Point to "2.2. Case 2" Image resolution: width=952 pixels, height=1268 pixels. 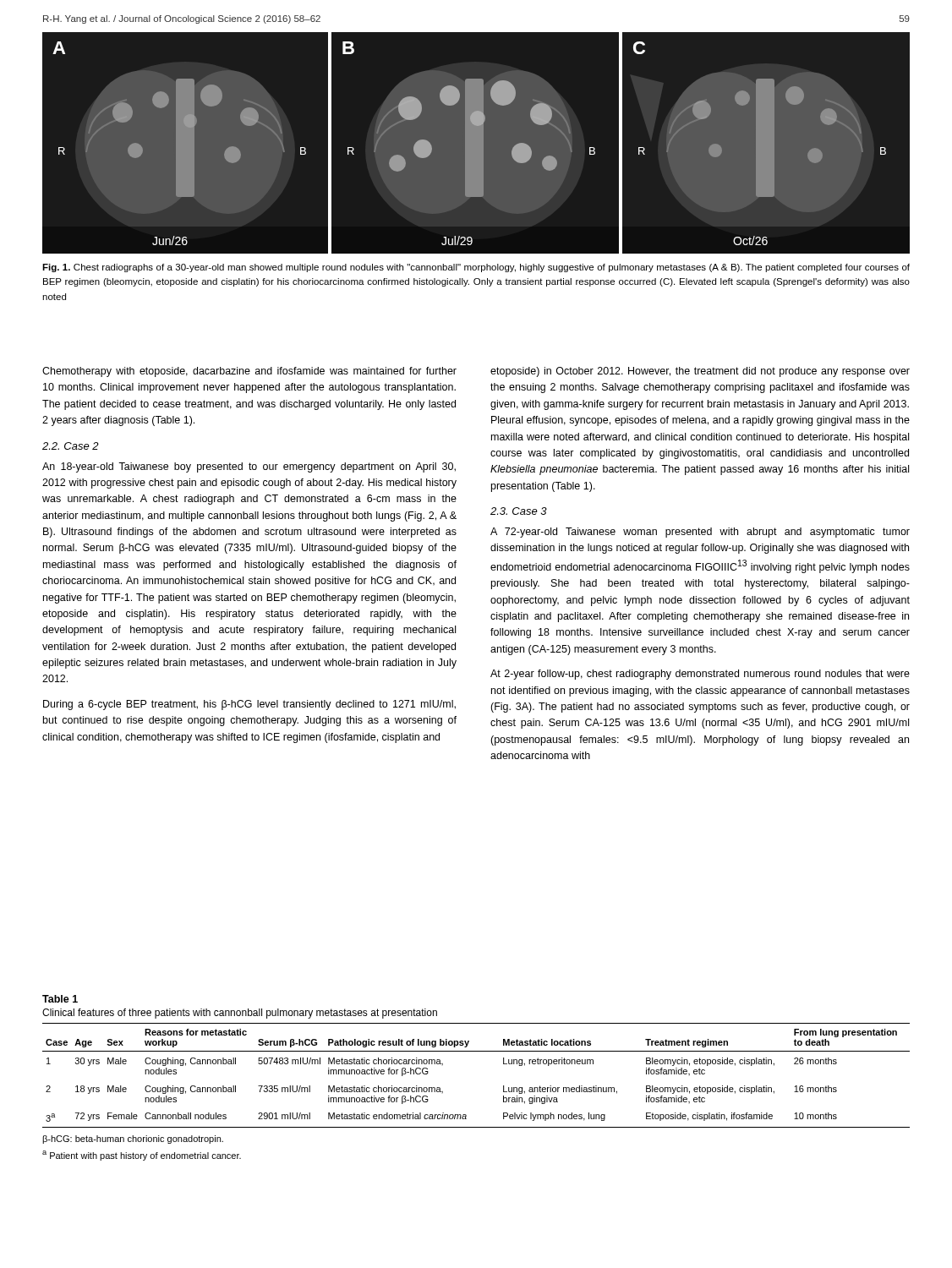[70, 445]
